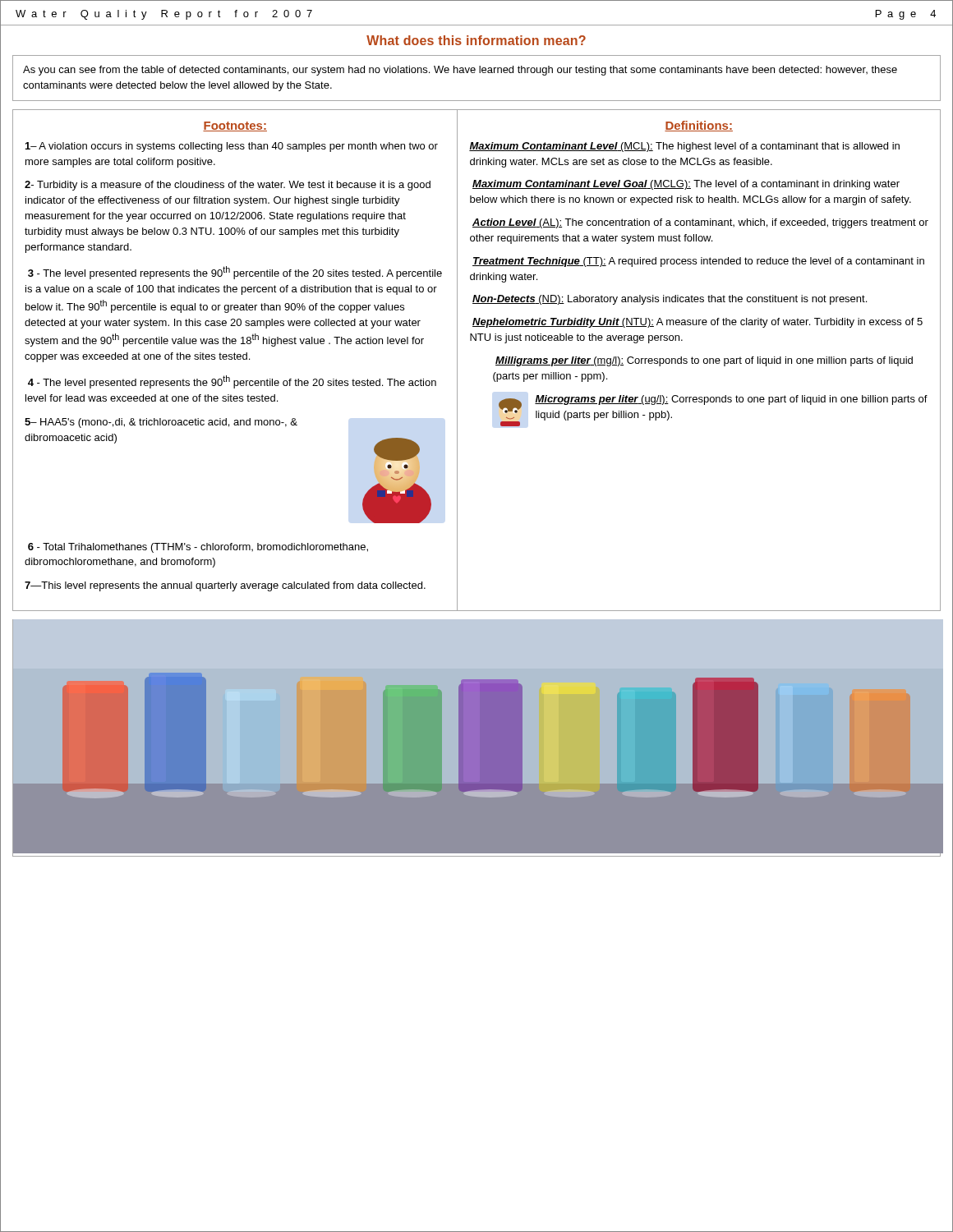Find the block starting "5– HAA5's (mono-,di,"
The height and width of the screenshot is (1232, 953).
pyautogui.click(x=161, y=423)
